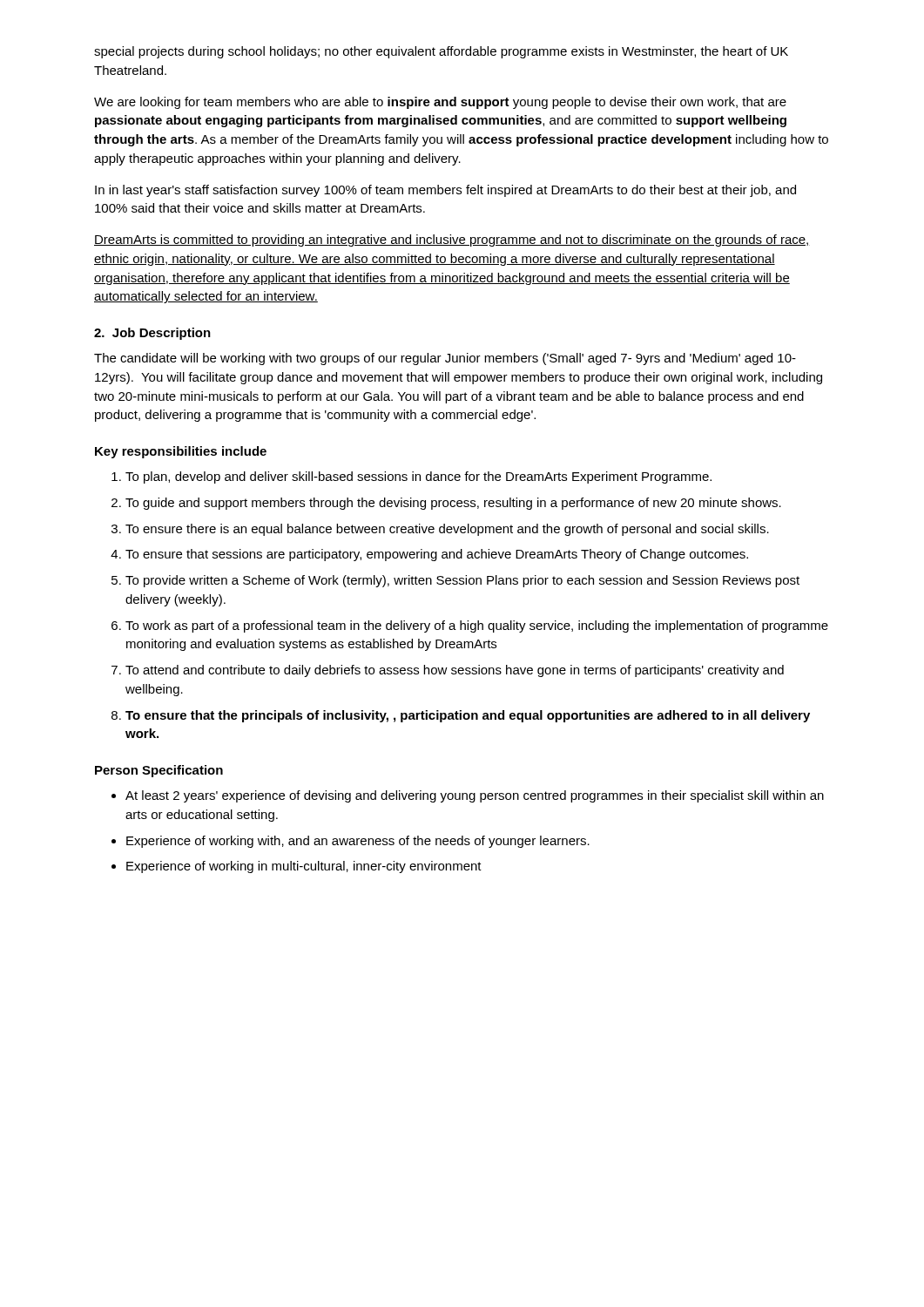Click the passage that begins "In in last year's staff satisfaction survey 100%"
Screen dimensions: 1307x924
pyautogui.click(x=446, y=199)
